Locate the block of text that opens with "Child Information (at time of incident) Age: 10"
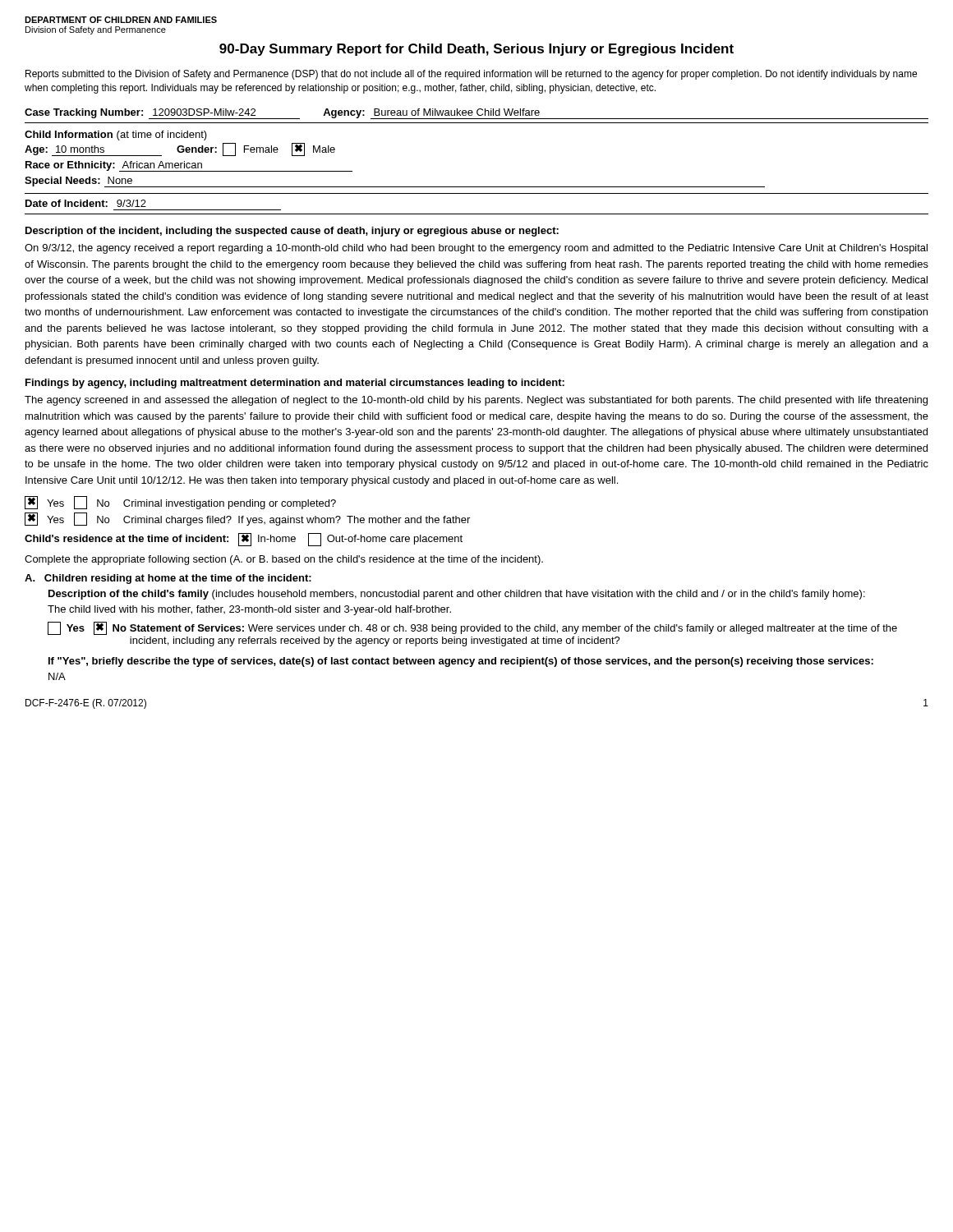This screenshot has height=1232, width=953. tap(116, 136)
